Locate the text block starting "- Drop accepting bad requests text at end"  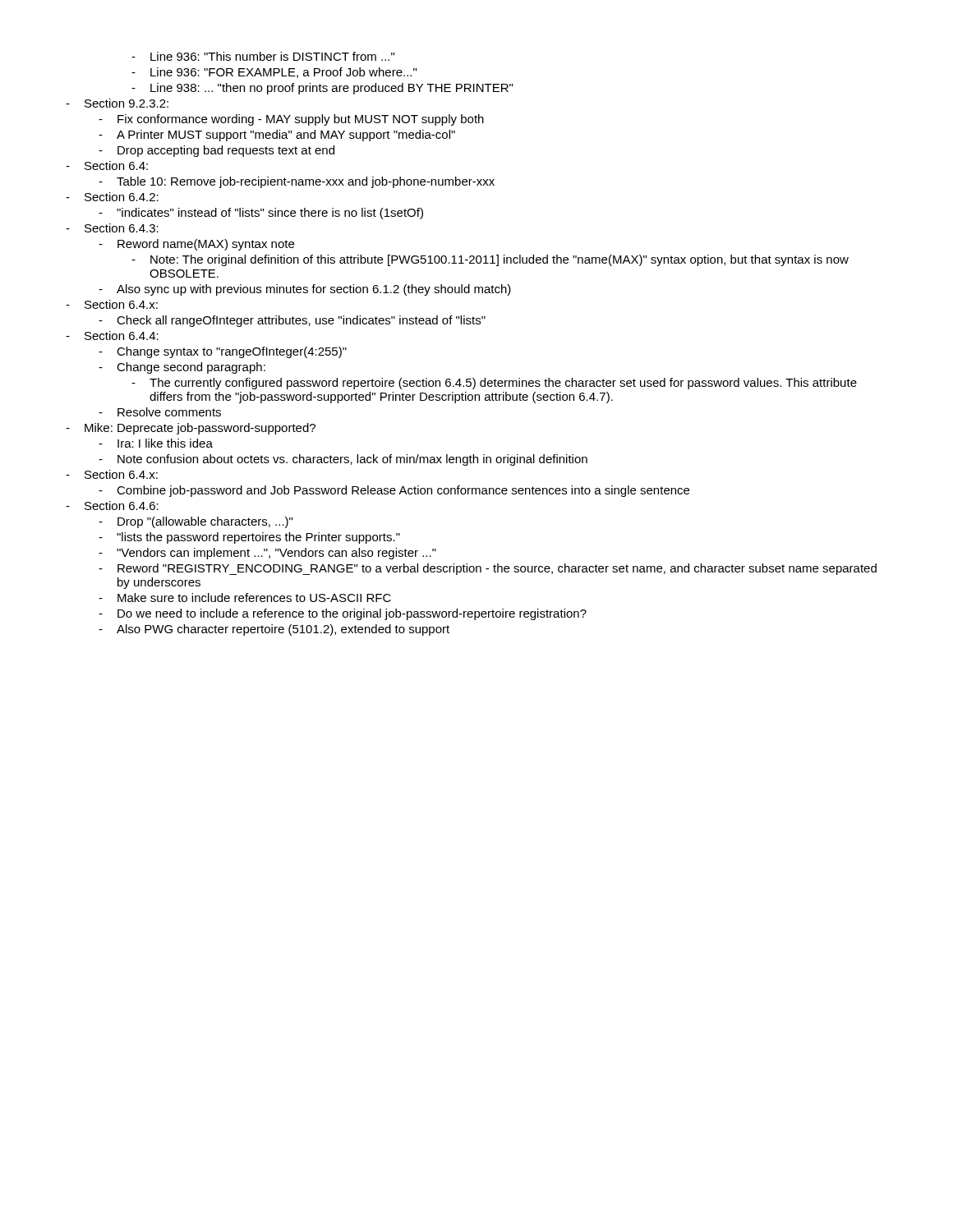click(x=216, y=151)
